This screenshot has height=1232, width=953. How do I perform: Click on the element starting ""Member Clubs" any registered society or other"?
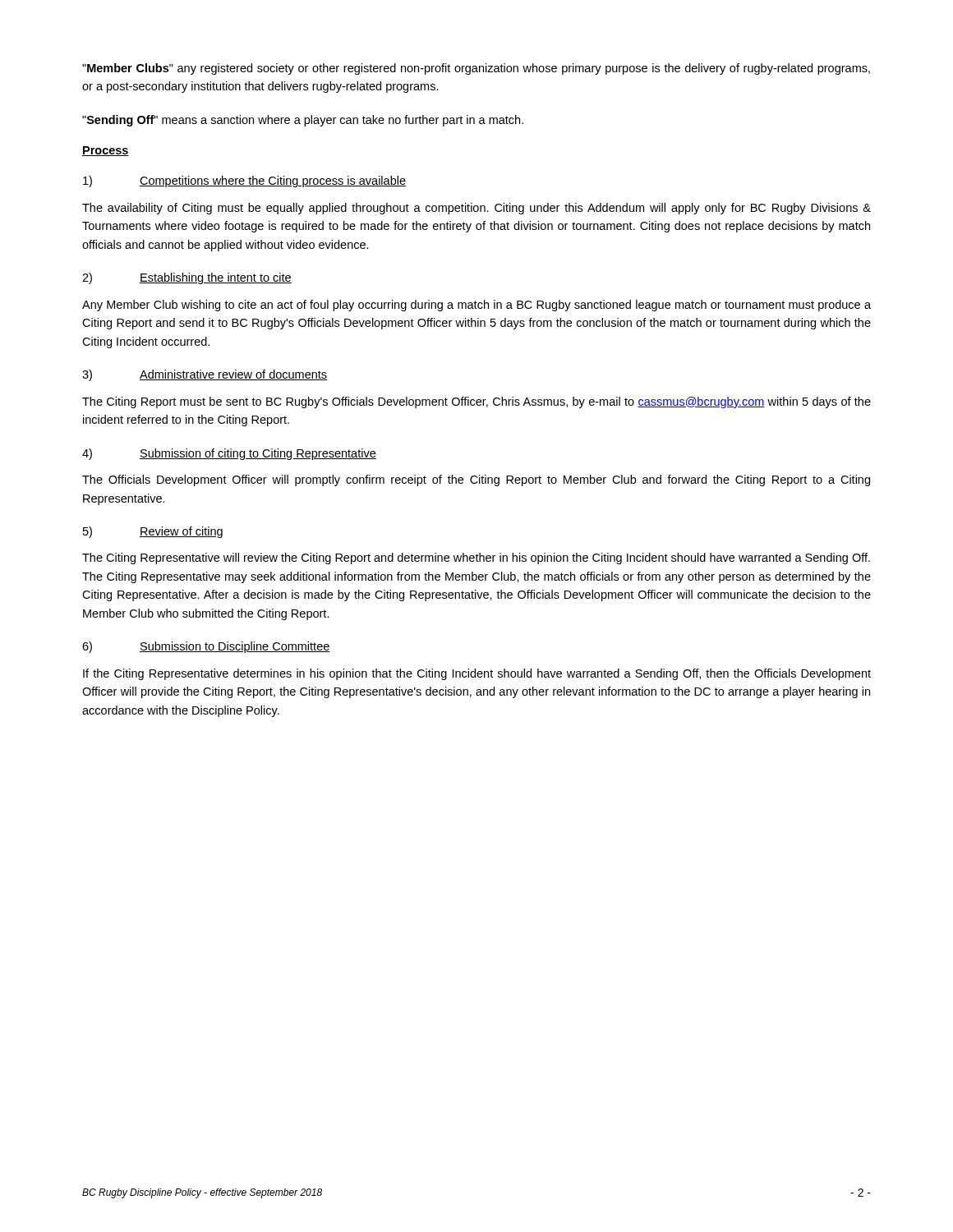476,77
